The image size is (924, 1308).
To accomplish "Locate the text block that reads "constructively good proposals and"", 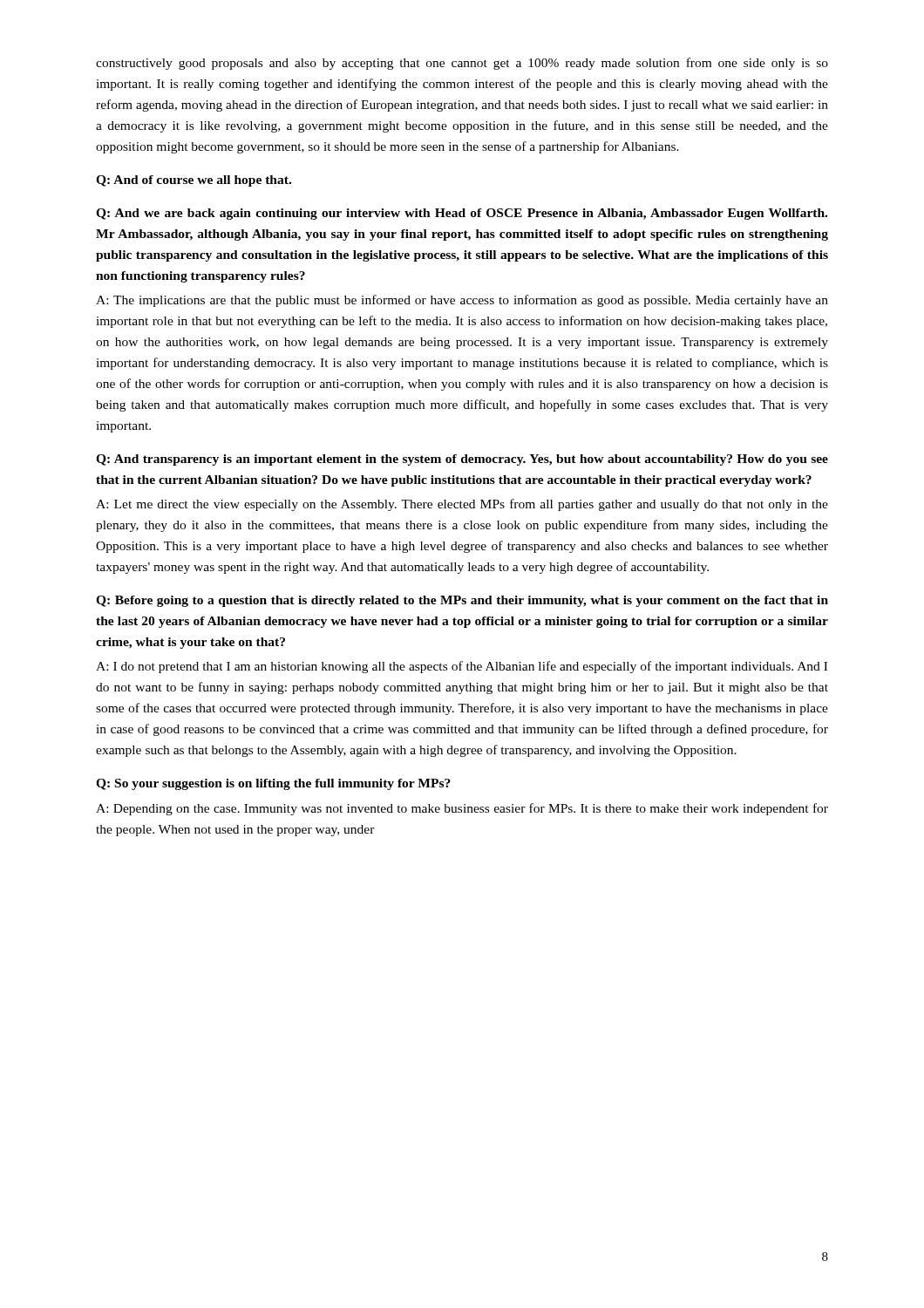I will point(462,104).
